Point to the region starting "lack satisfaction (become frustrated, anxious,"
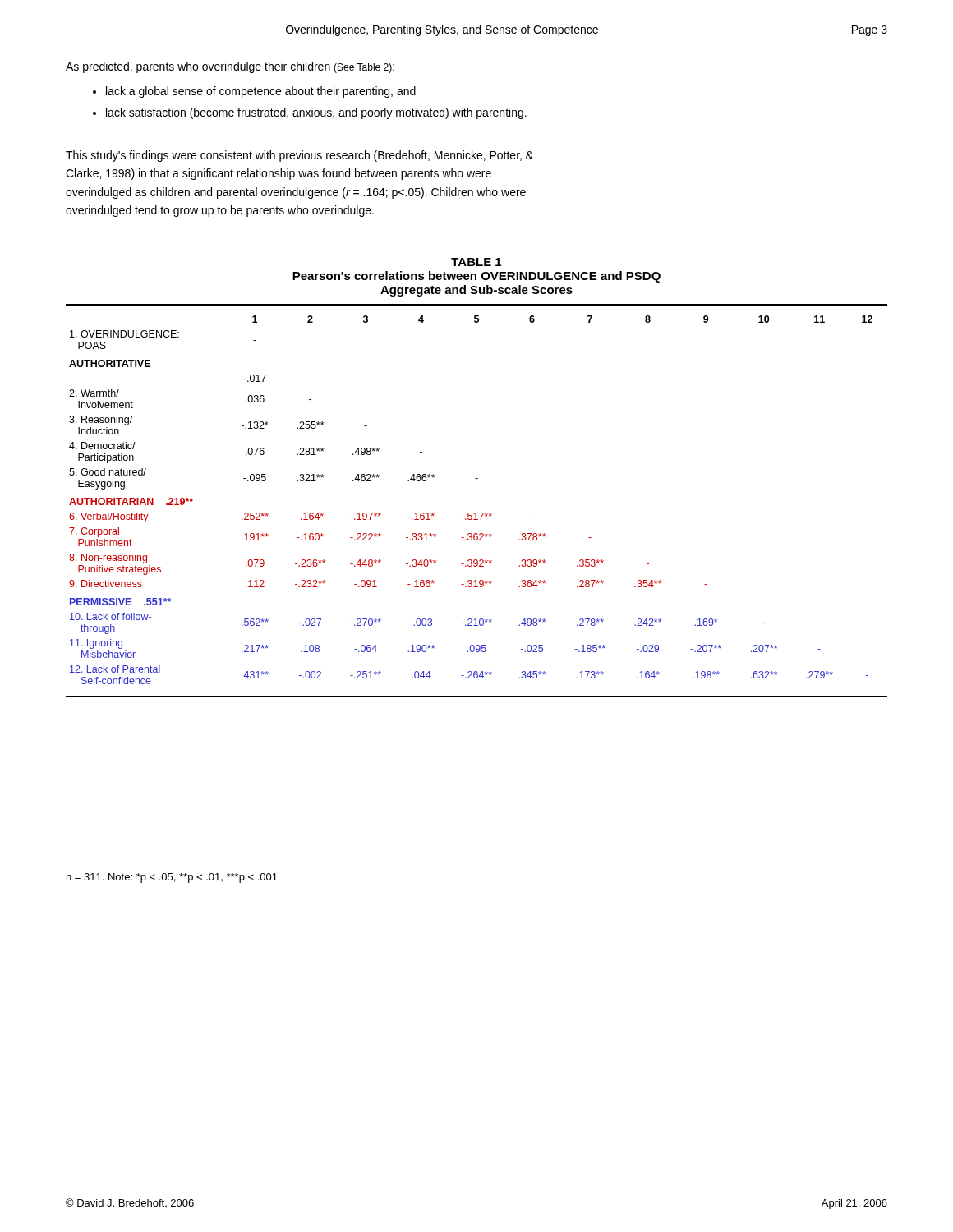Image resolution: width=953 pixels, height=1232 pixels. tap(485, 113)
